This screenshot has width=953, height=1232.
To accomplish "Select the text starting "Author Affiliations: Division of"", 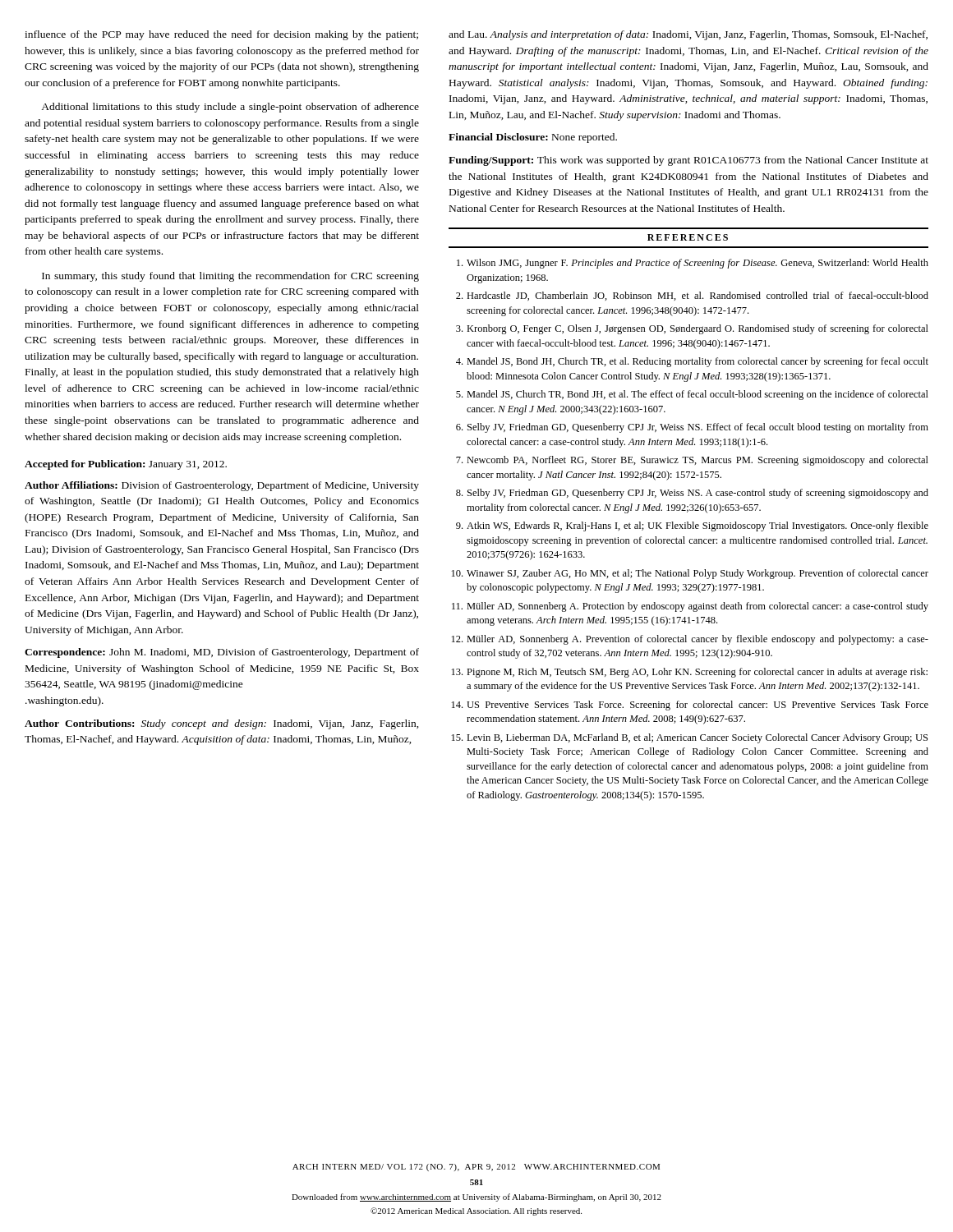I will [222, 557].
